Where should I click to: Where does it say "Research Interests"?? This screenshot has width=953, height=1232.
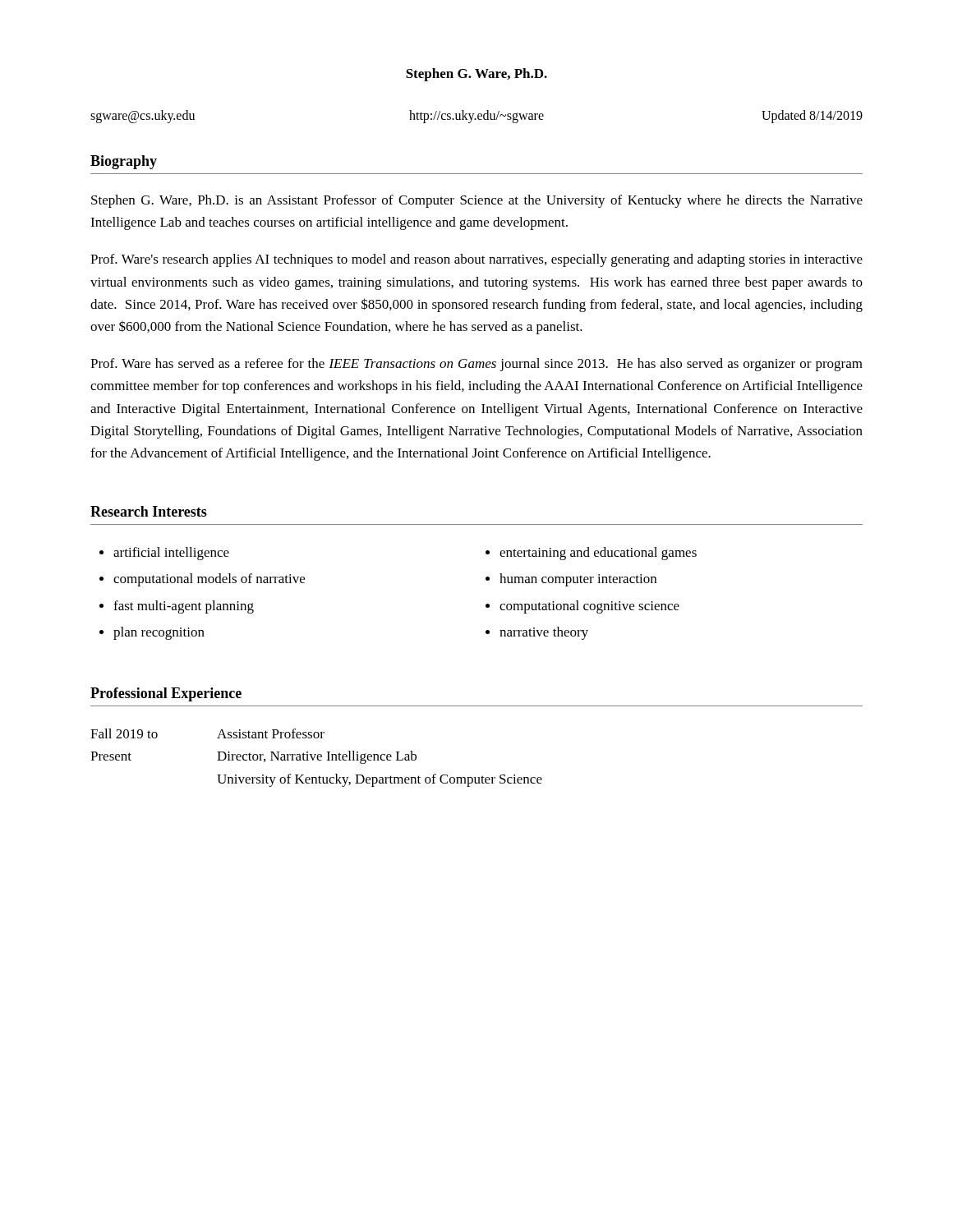point(149,512)
